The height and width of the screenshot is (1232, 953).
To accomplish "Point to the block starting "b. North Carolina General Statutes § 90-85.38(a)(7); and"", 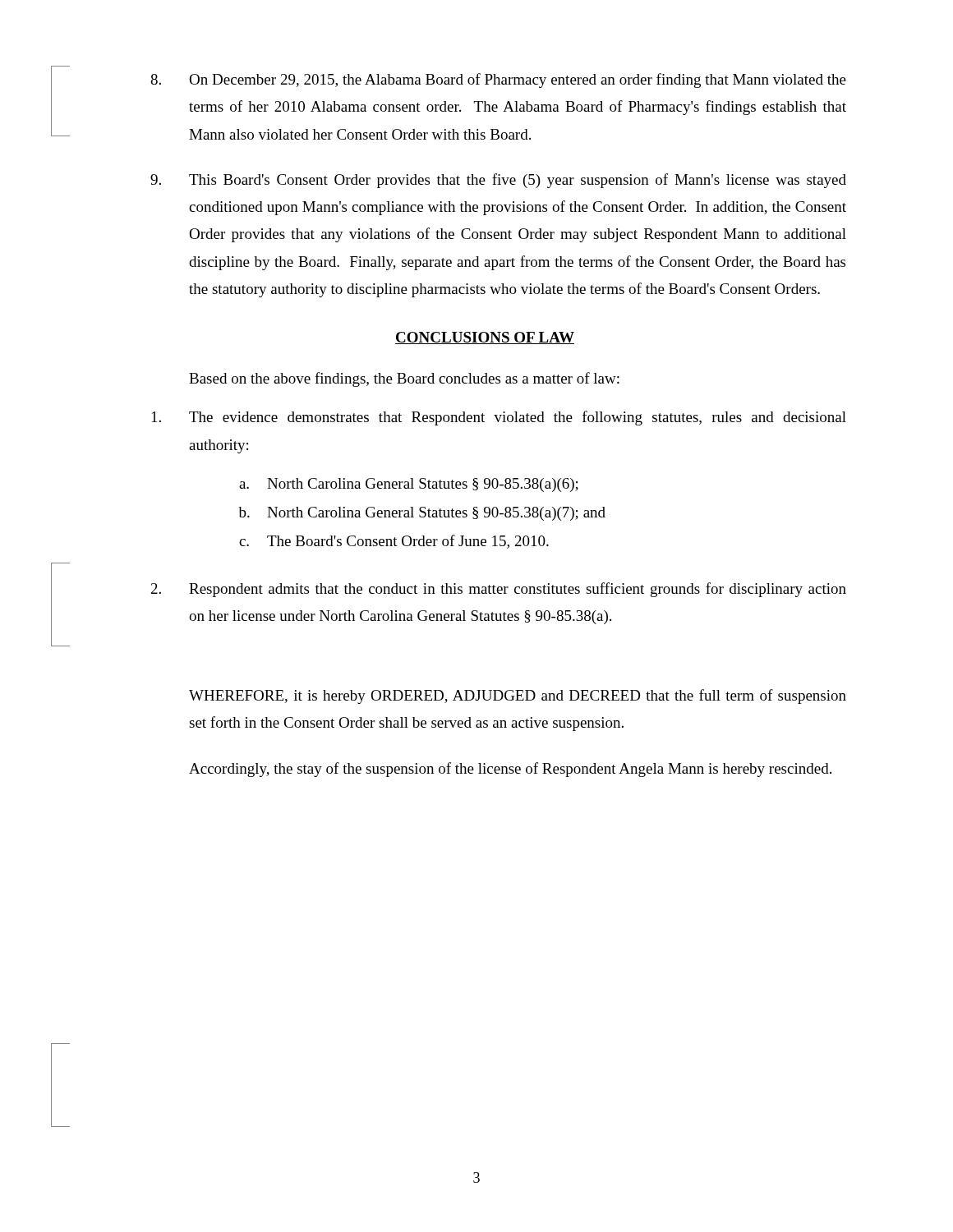I will click(534, 512).
